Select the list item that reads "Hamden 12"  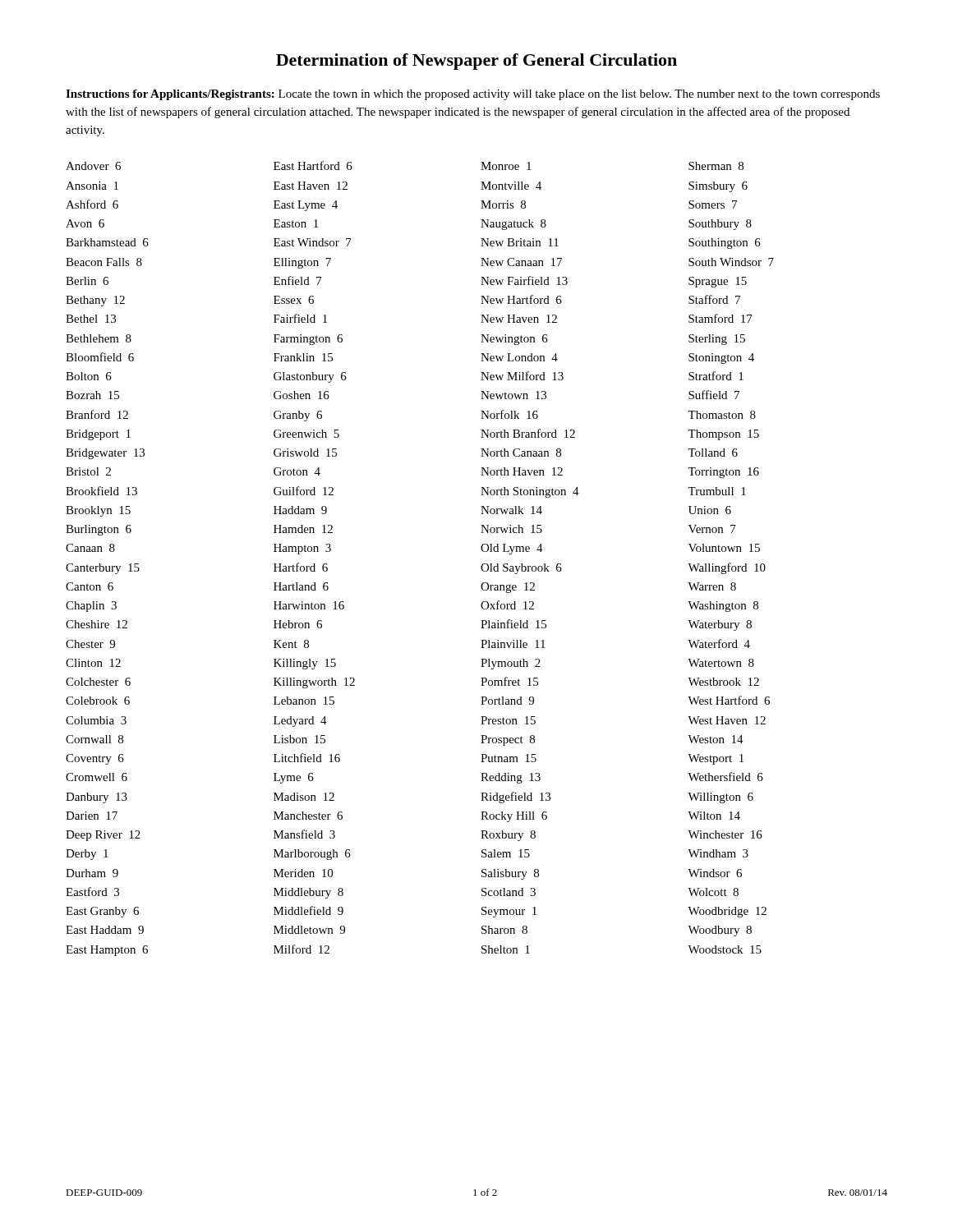coord(303,529)
